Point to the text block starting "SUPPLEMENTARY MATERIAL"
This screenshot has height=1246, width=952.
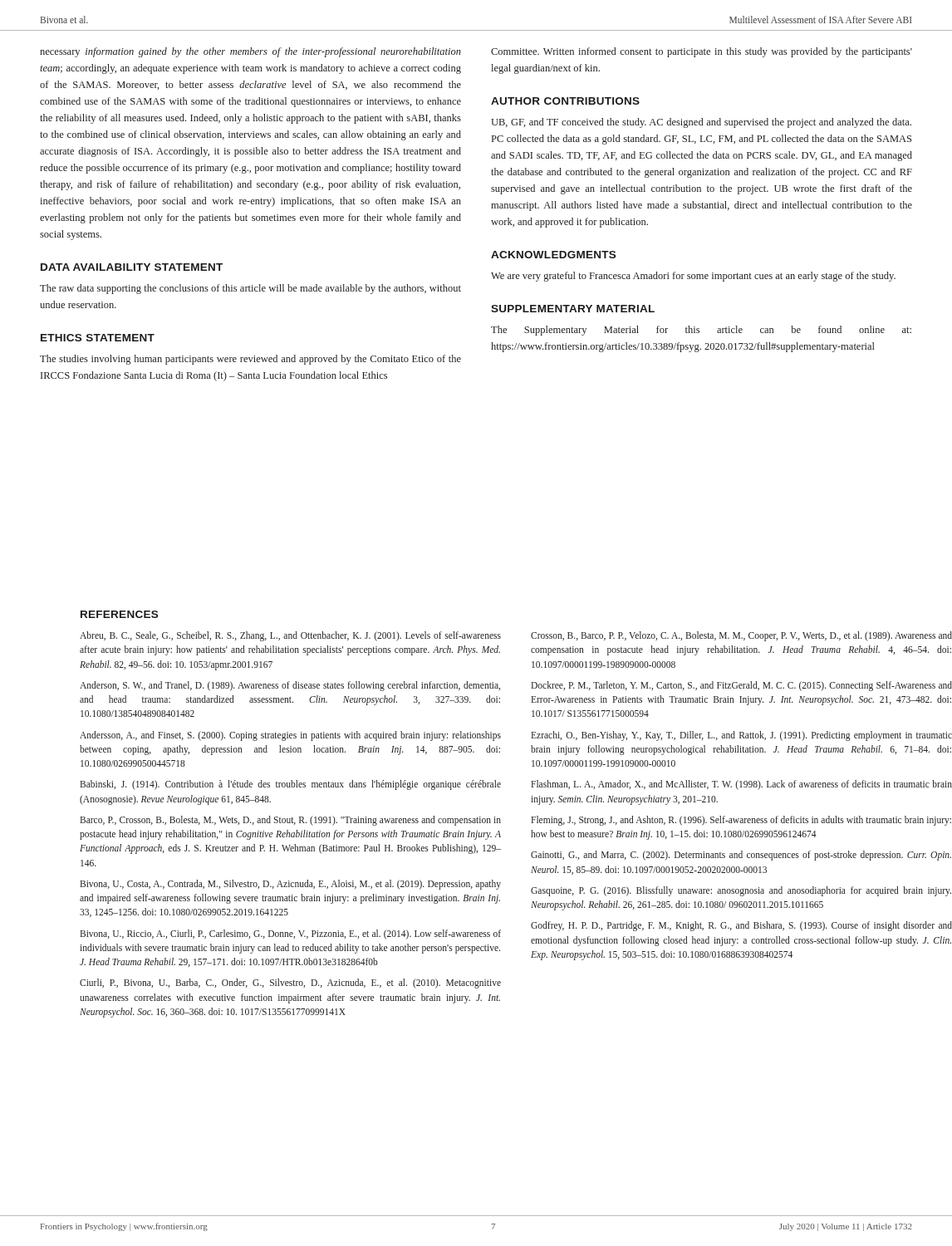[x=573, y=309]
